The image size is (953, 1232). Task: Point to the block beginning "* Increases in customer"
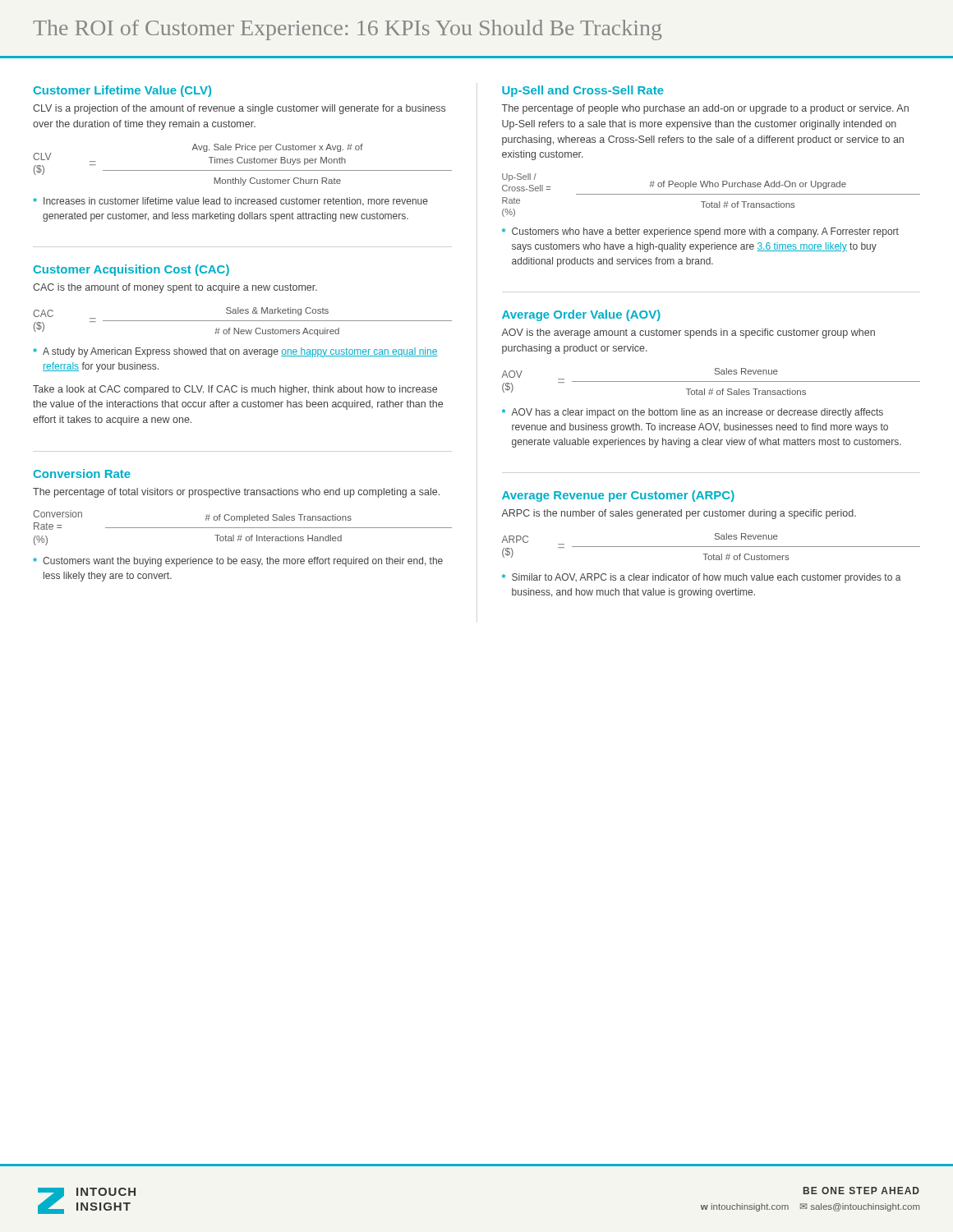[242, 208]
